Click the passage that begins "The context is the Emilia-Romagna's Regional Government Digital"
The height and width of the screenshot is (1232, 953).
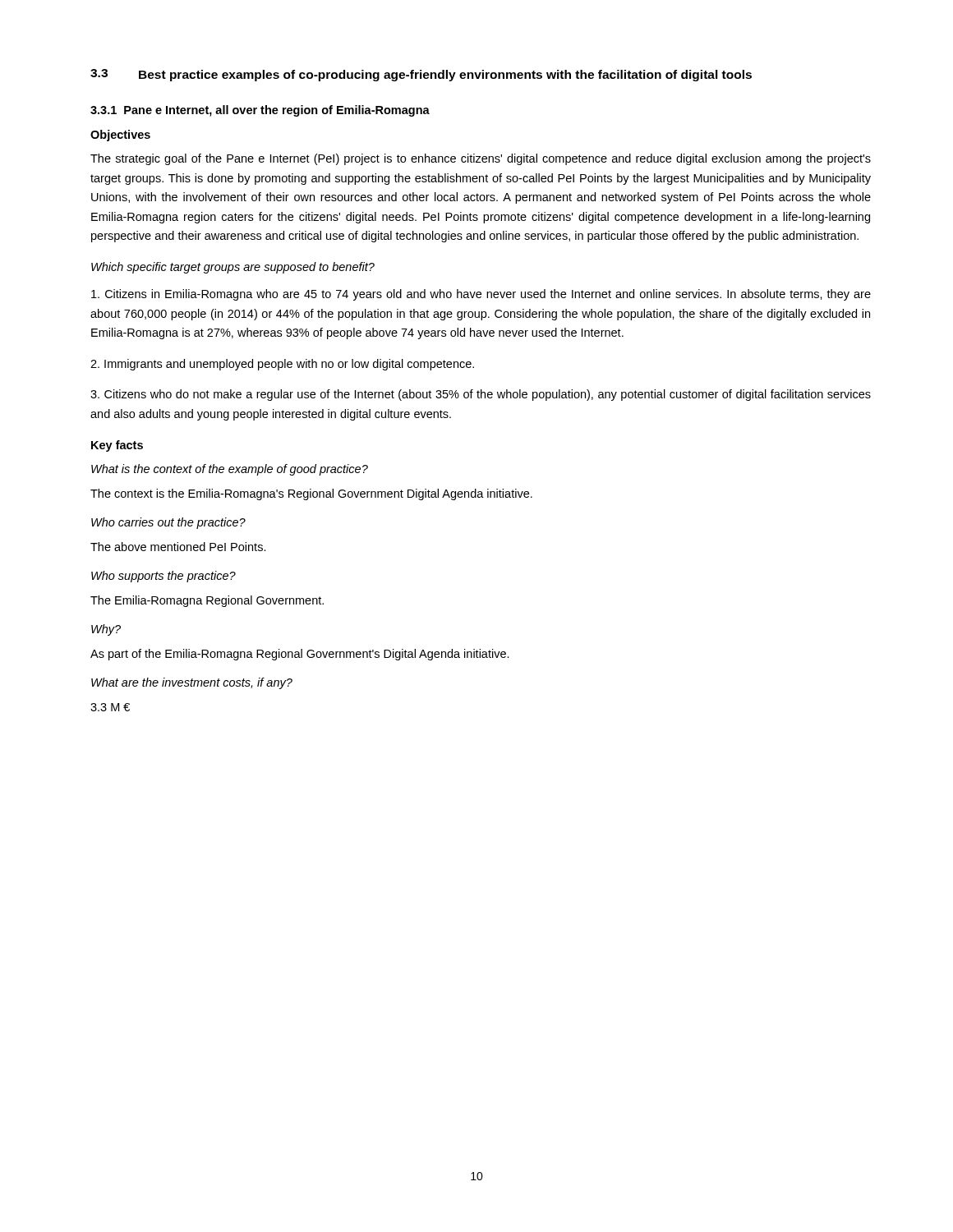point(312,493)
